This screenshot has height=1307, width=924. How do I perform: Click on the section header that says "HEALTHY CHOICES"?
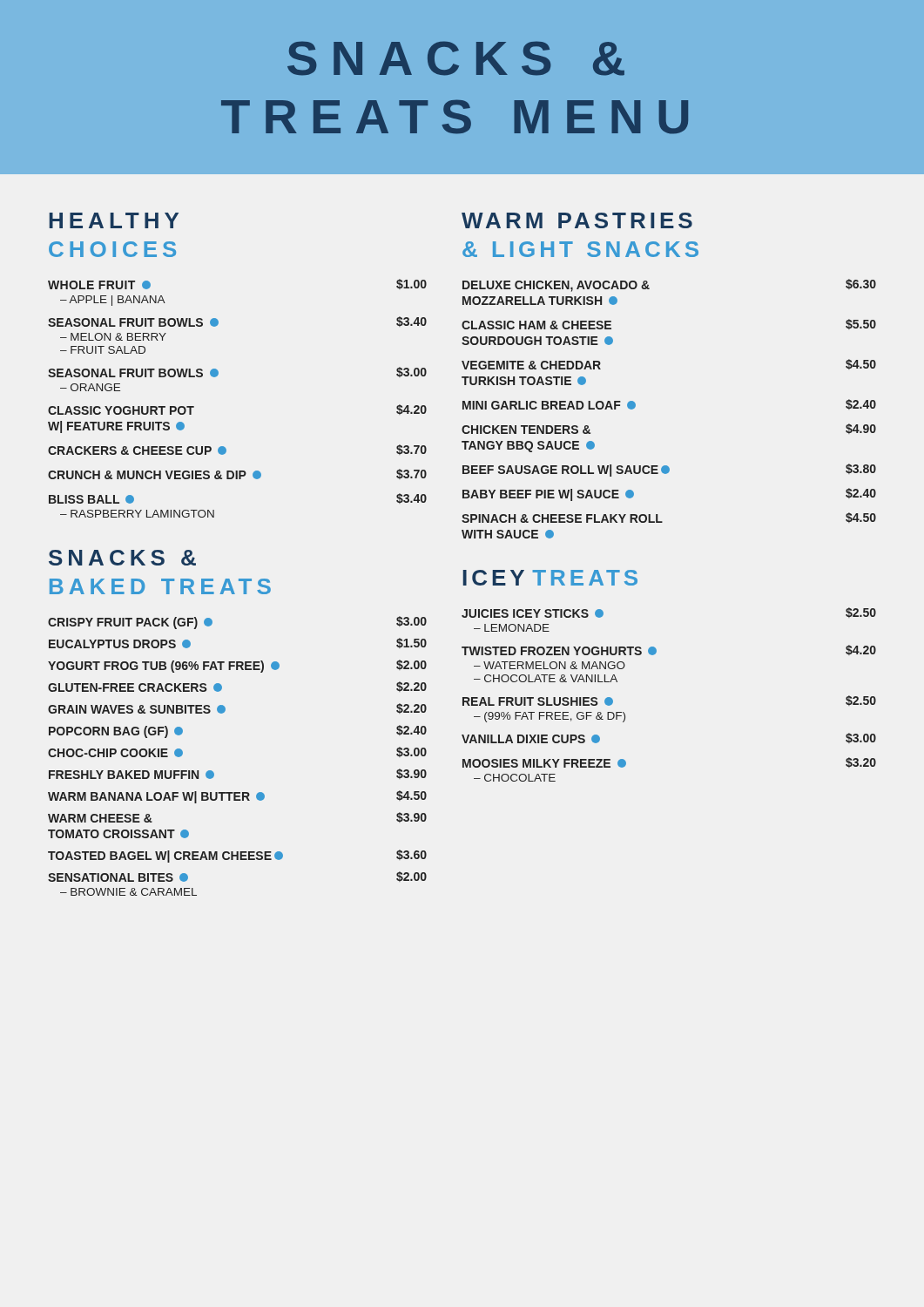[114, 220]
